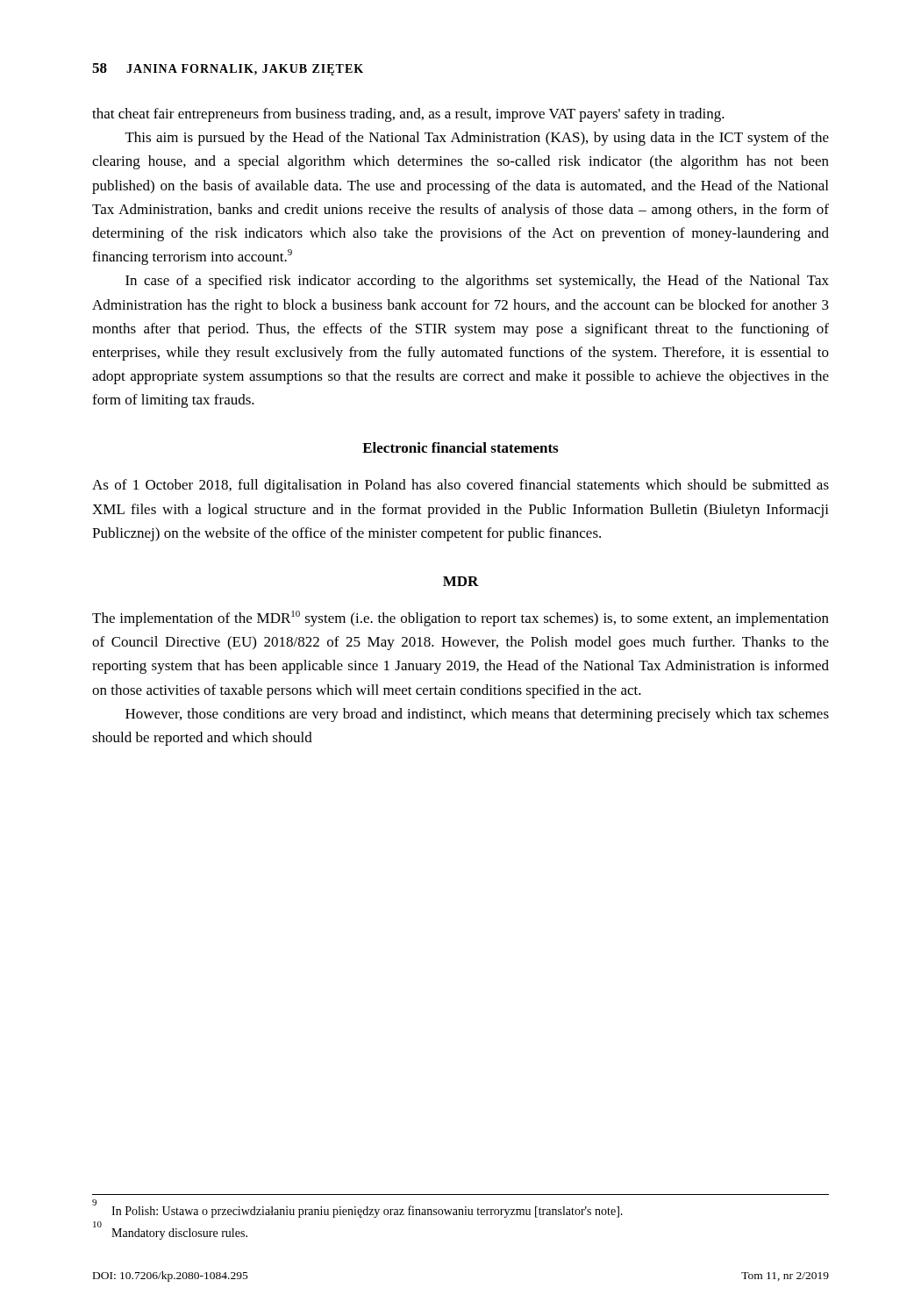Point to the block starting "10 Mandatory disclosure rules."
This screenshot has width=921, height=1316.
click(170, 1233)
